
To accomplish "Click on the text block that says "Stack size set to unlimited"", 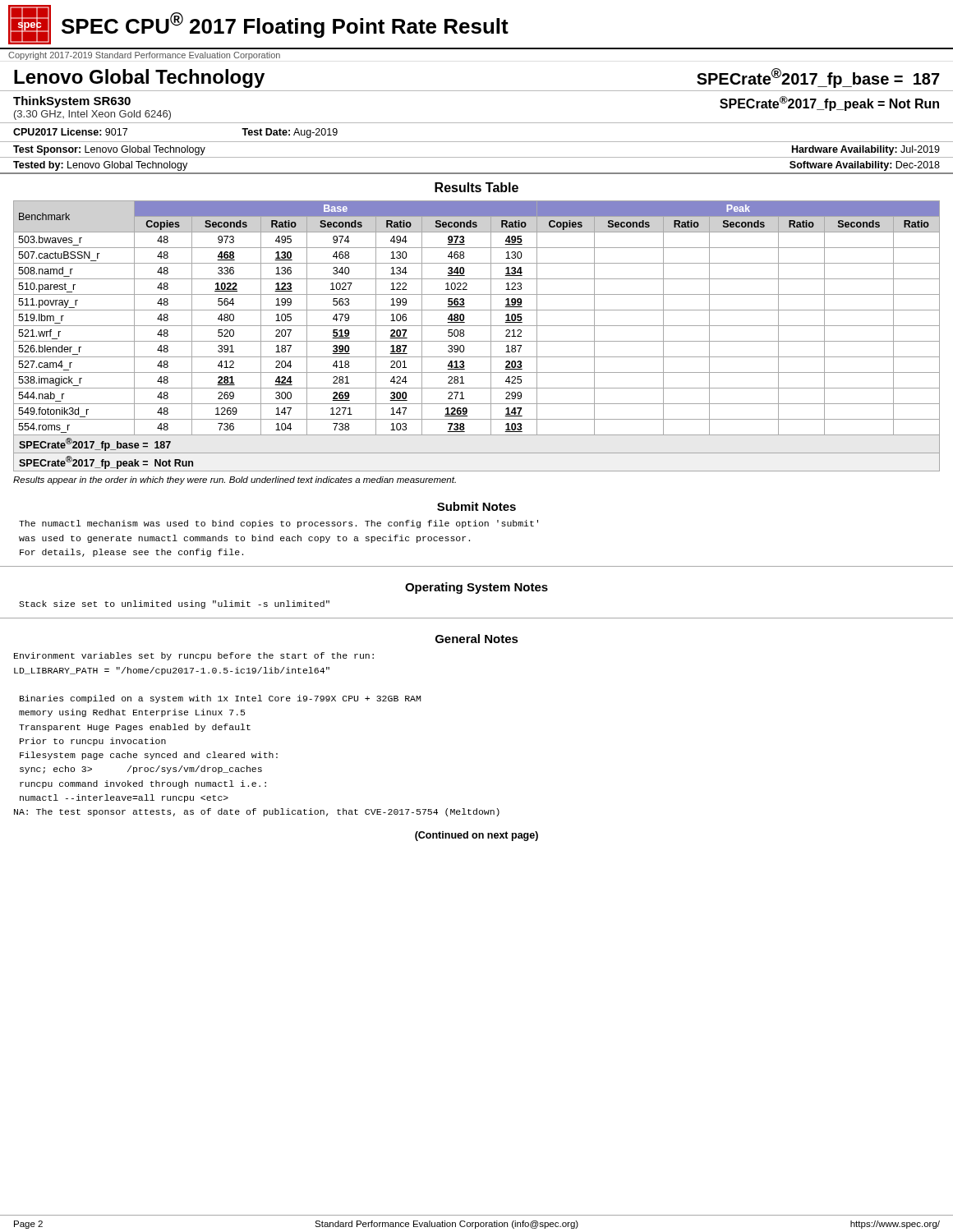I will (172, 604).
